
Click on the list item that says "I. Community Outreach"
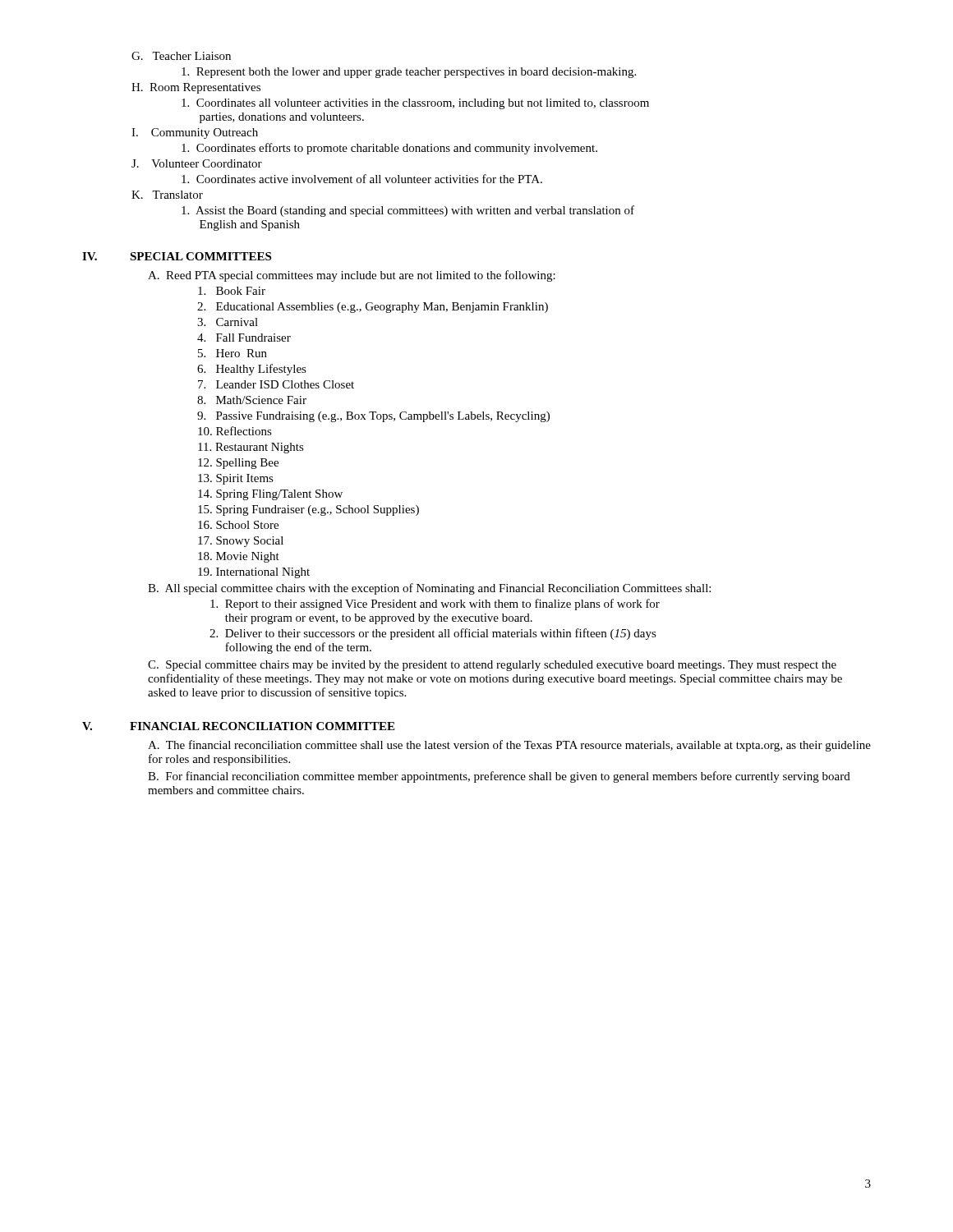195,132
